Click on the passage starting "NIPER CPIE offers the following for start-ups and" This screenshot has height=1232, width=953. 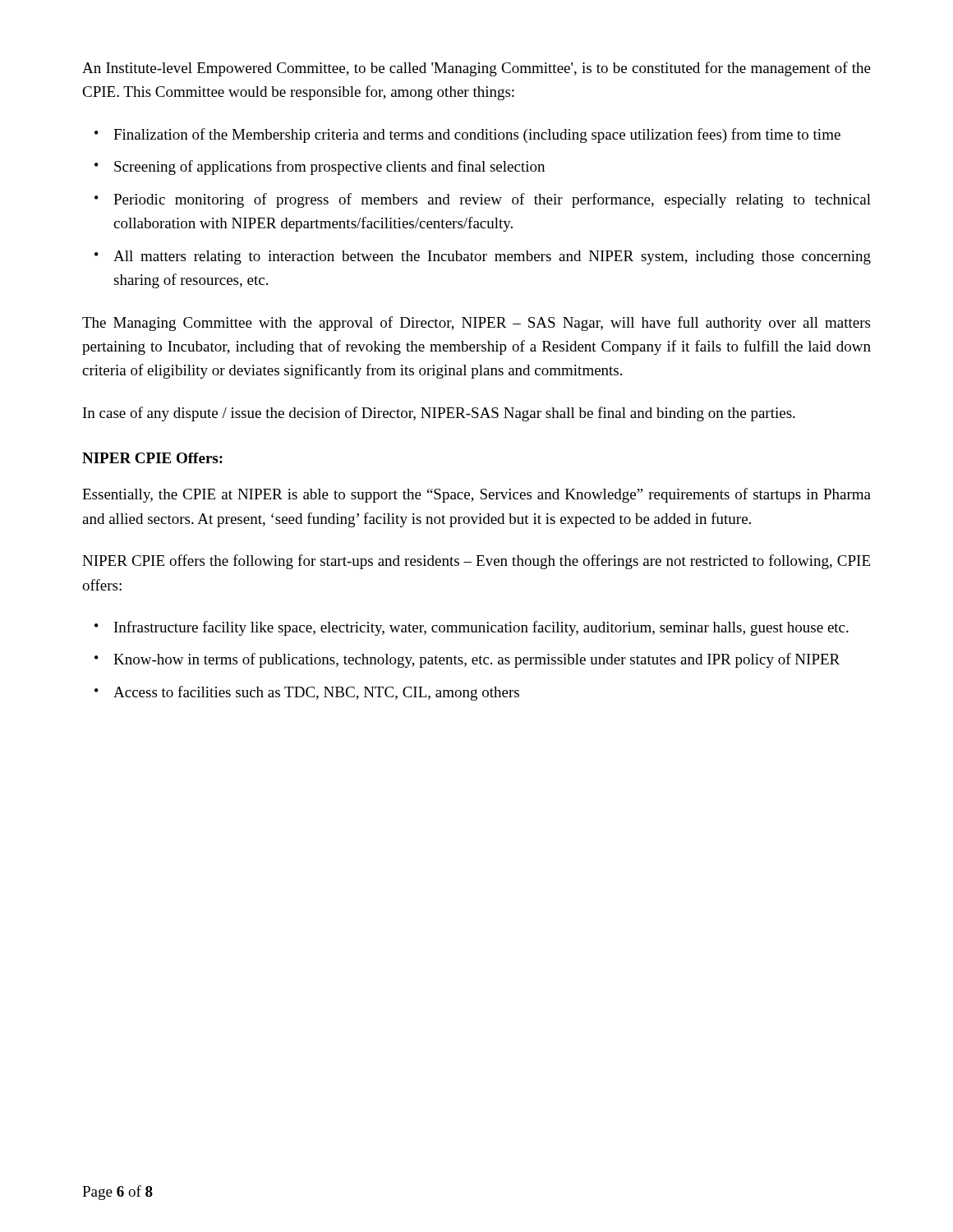476,573
